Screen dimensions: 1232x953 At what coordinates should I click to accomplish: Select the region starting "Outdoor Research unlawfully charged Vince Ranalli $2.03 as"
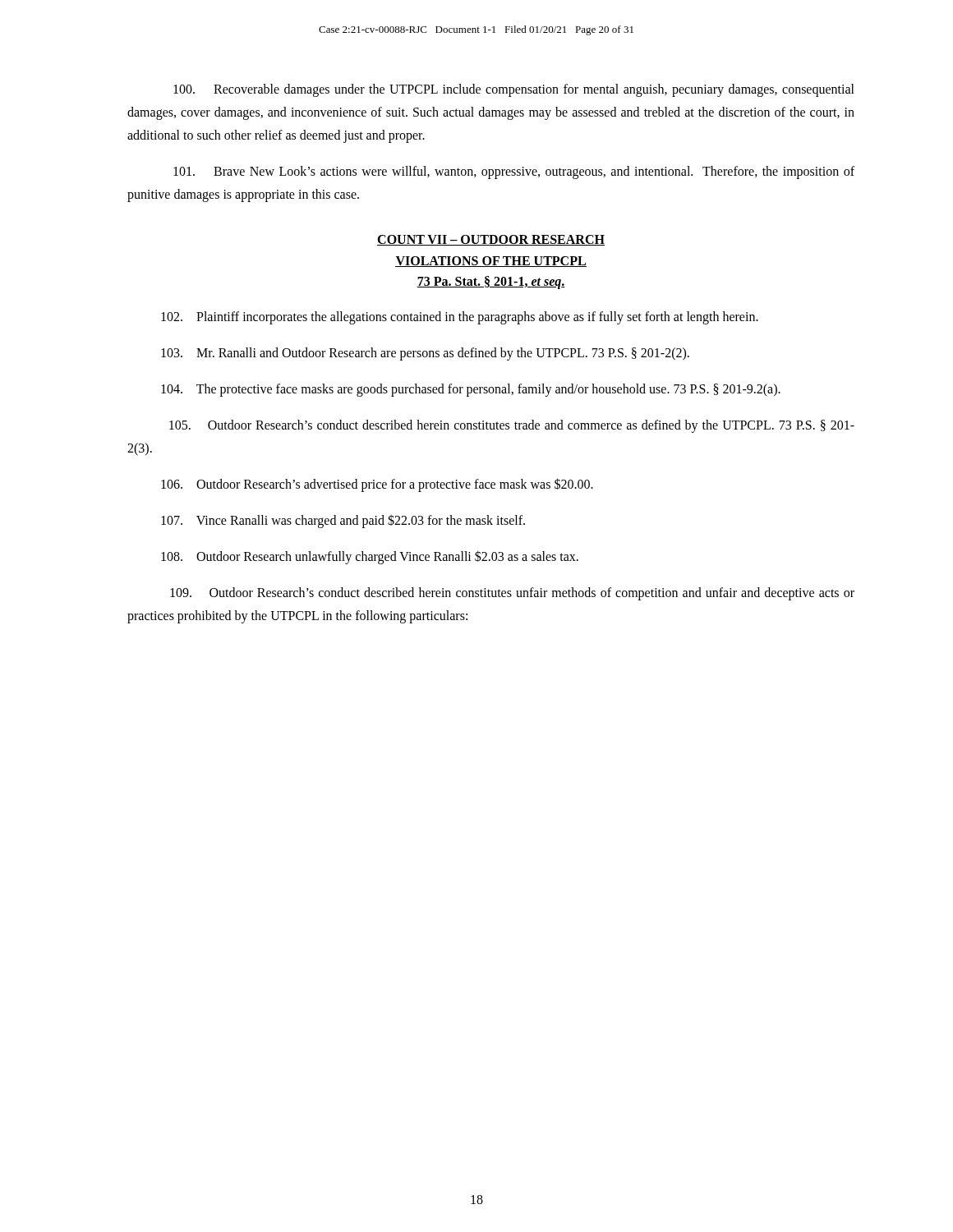click(353, 556)
